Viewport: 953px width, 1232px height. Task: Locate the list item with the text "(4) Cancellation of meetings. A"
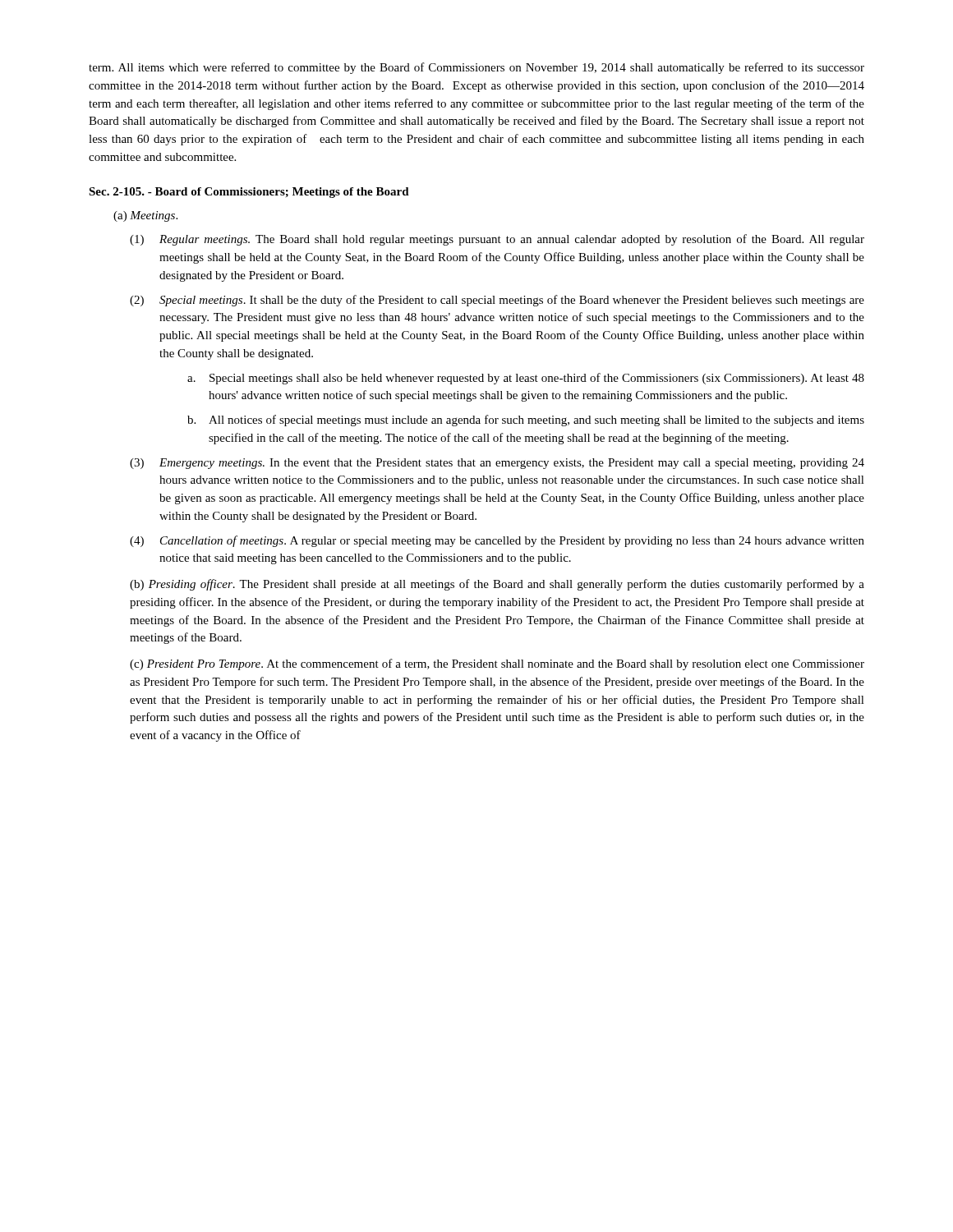[x=497, y=550]
